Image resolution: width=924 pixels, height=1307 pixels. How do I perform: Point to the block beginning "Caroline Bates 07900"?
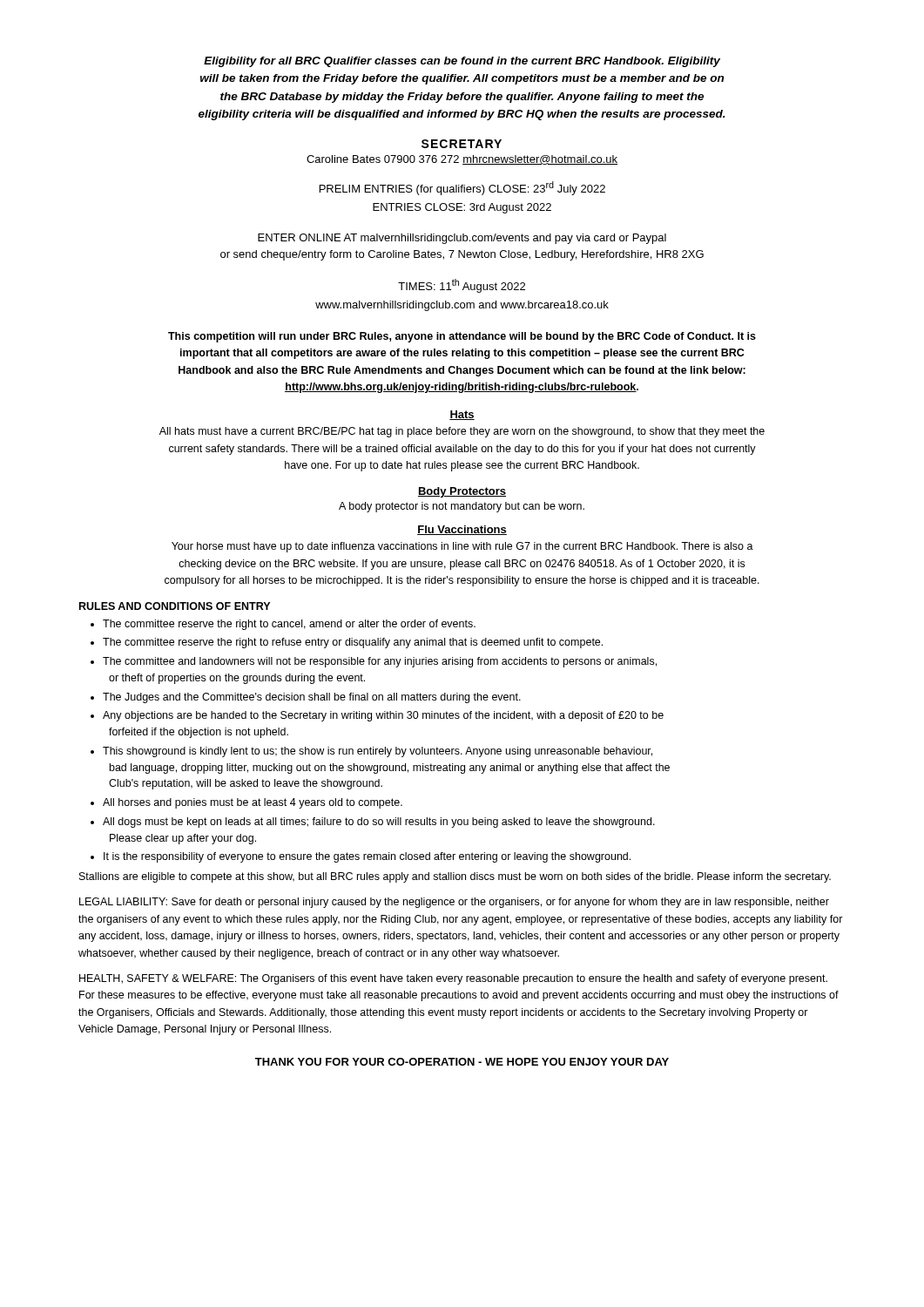click(462, 159)
